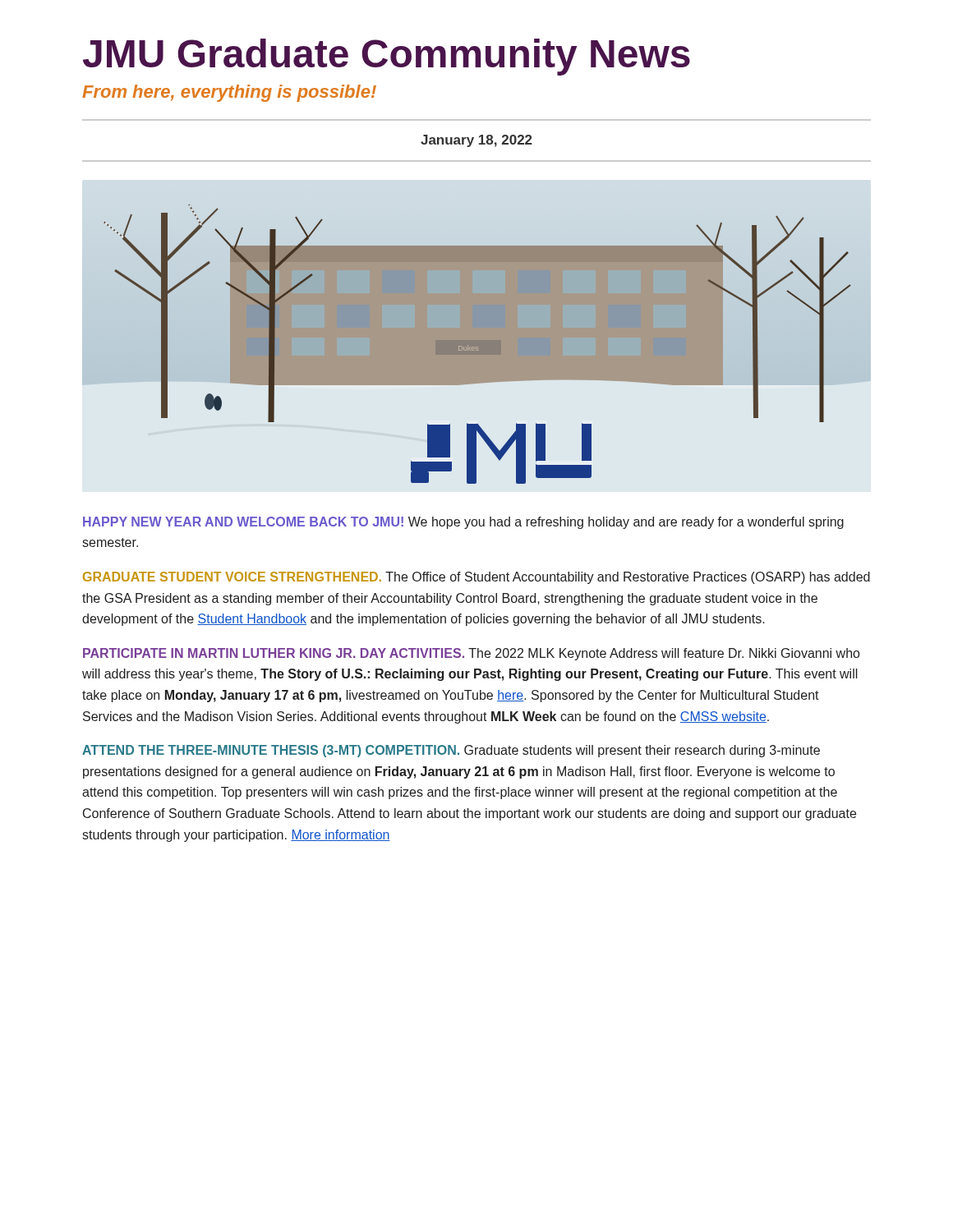Where does it say "From here, everything is possible!"?

229,93
